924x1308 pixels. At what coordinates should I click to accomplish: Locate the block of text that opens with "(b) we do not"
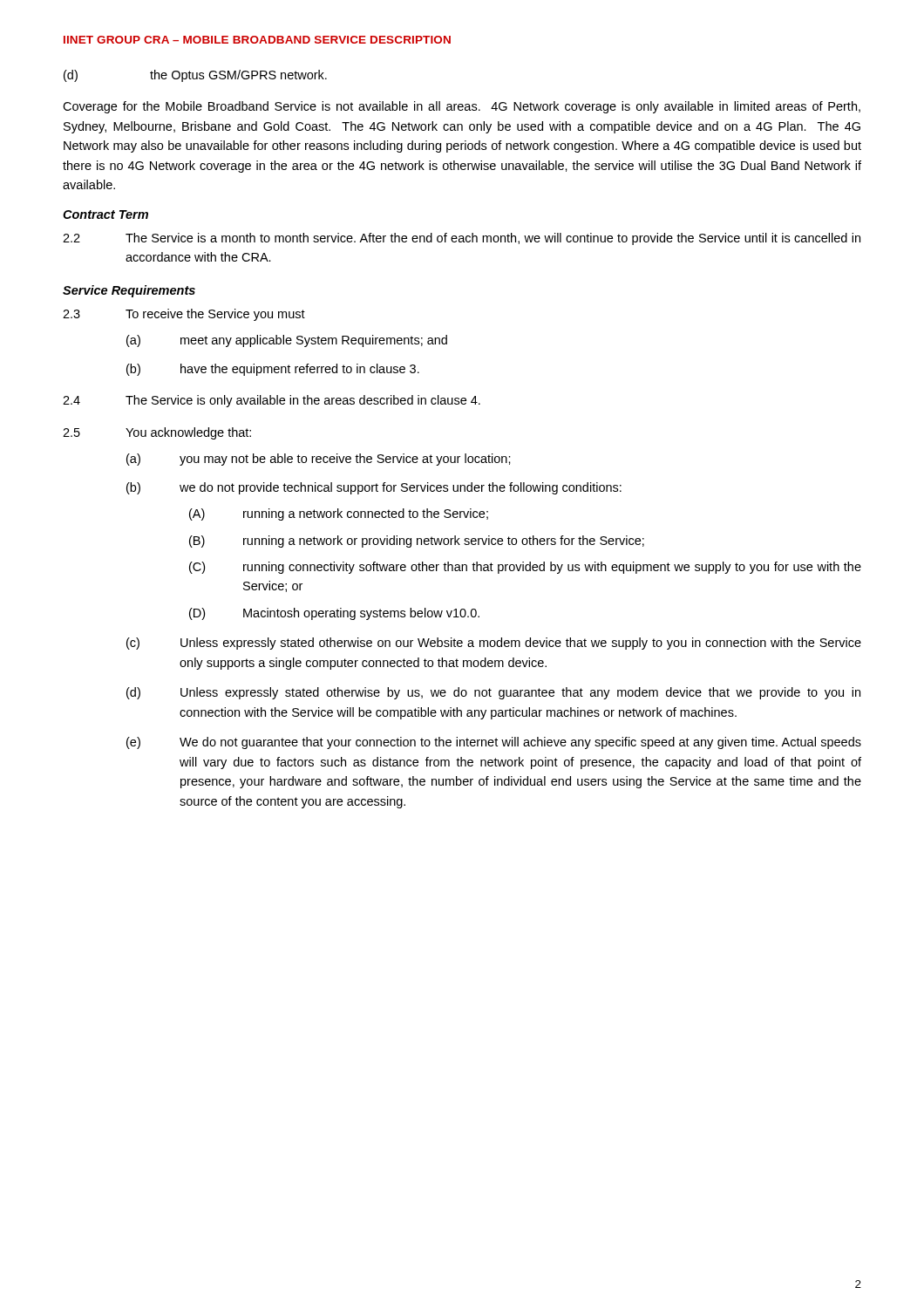click(x=493, y=487)
